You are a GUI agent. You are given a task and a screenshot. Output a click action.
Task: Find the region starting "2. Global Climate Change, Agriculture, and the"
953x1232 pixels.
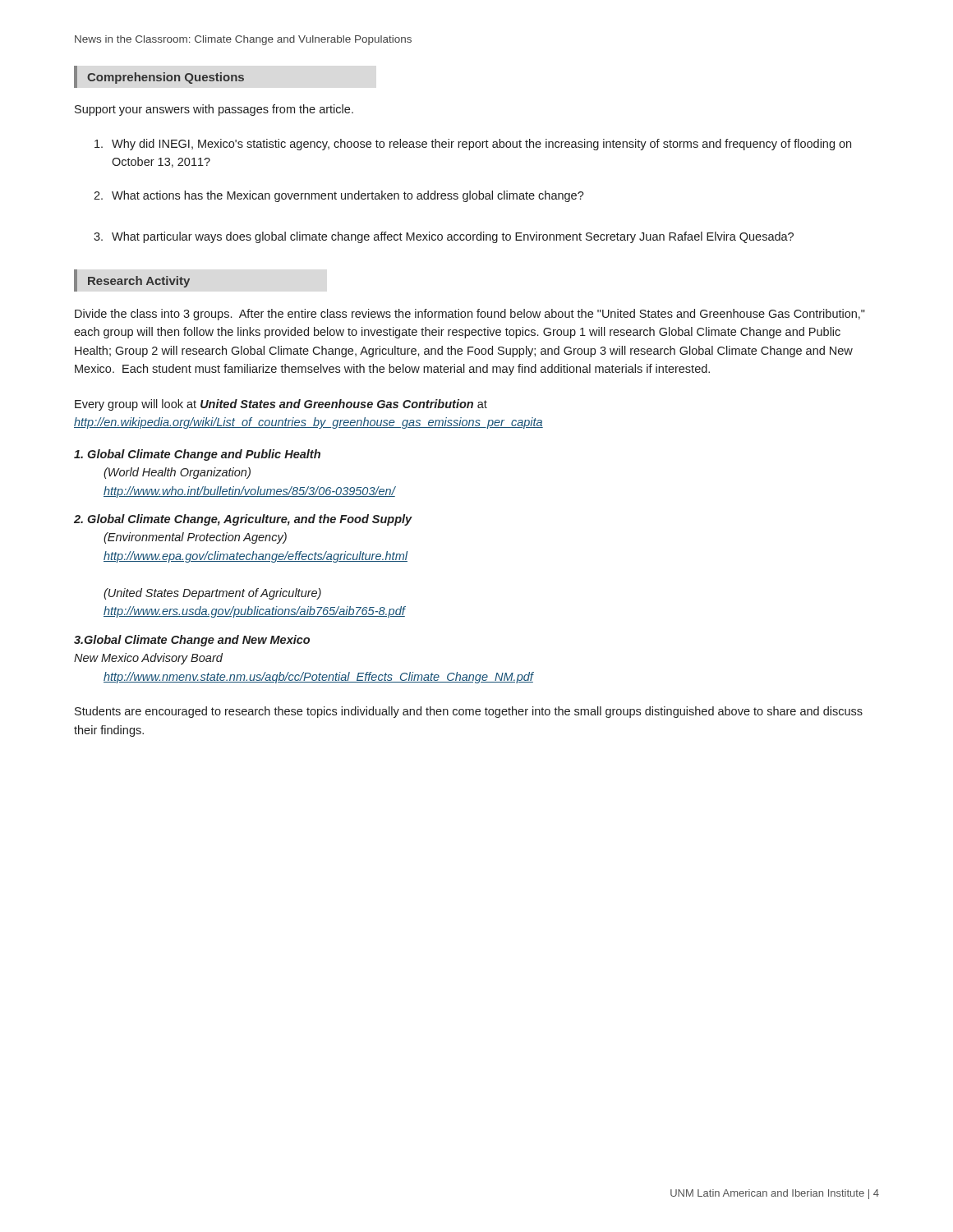[243, 567]
